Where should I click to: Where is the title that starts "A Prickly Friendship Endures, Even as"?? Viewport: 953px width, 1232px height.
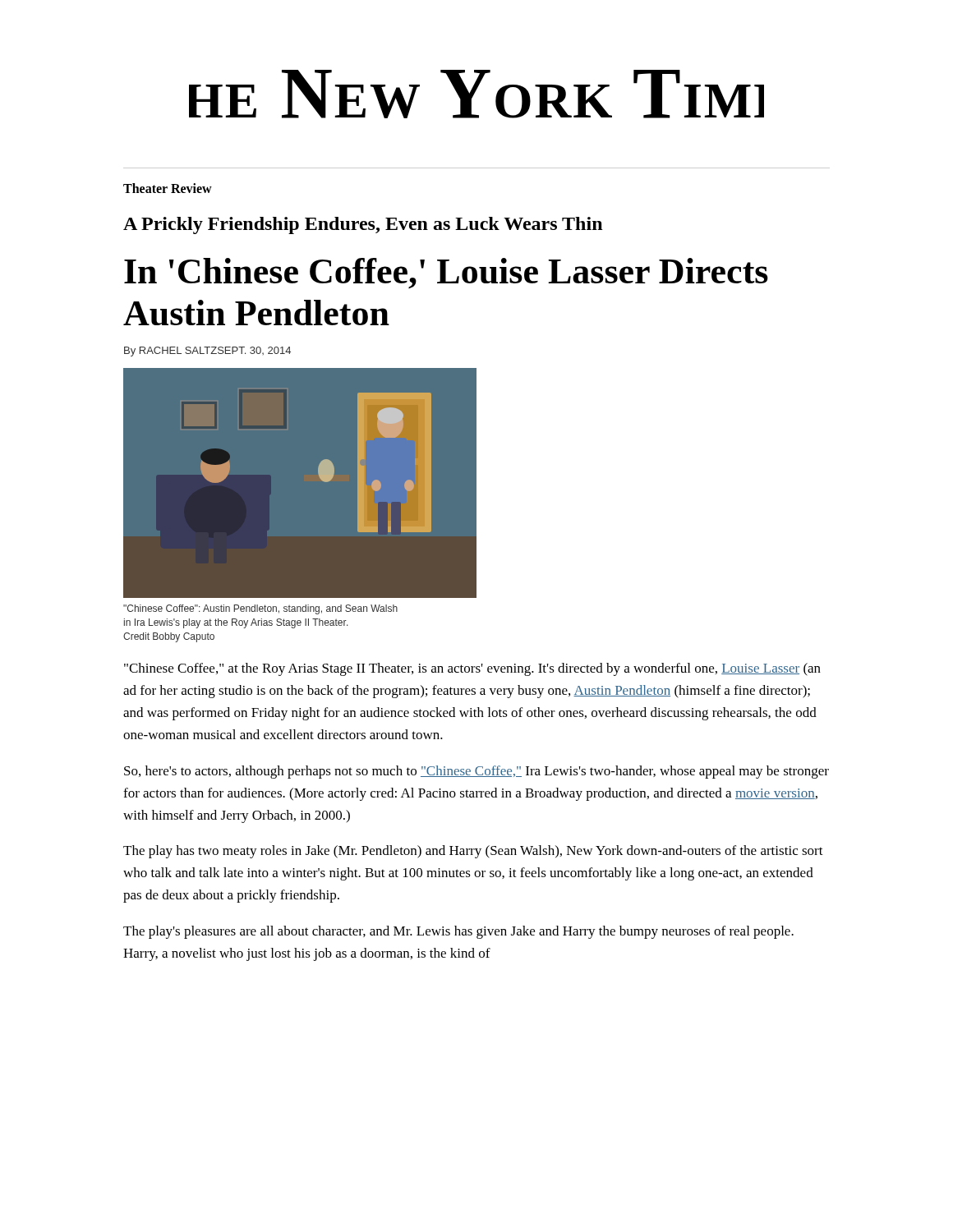363,223
